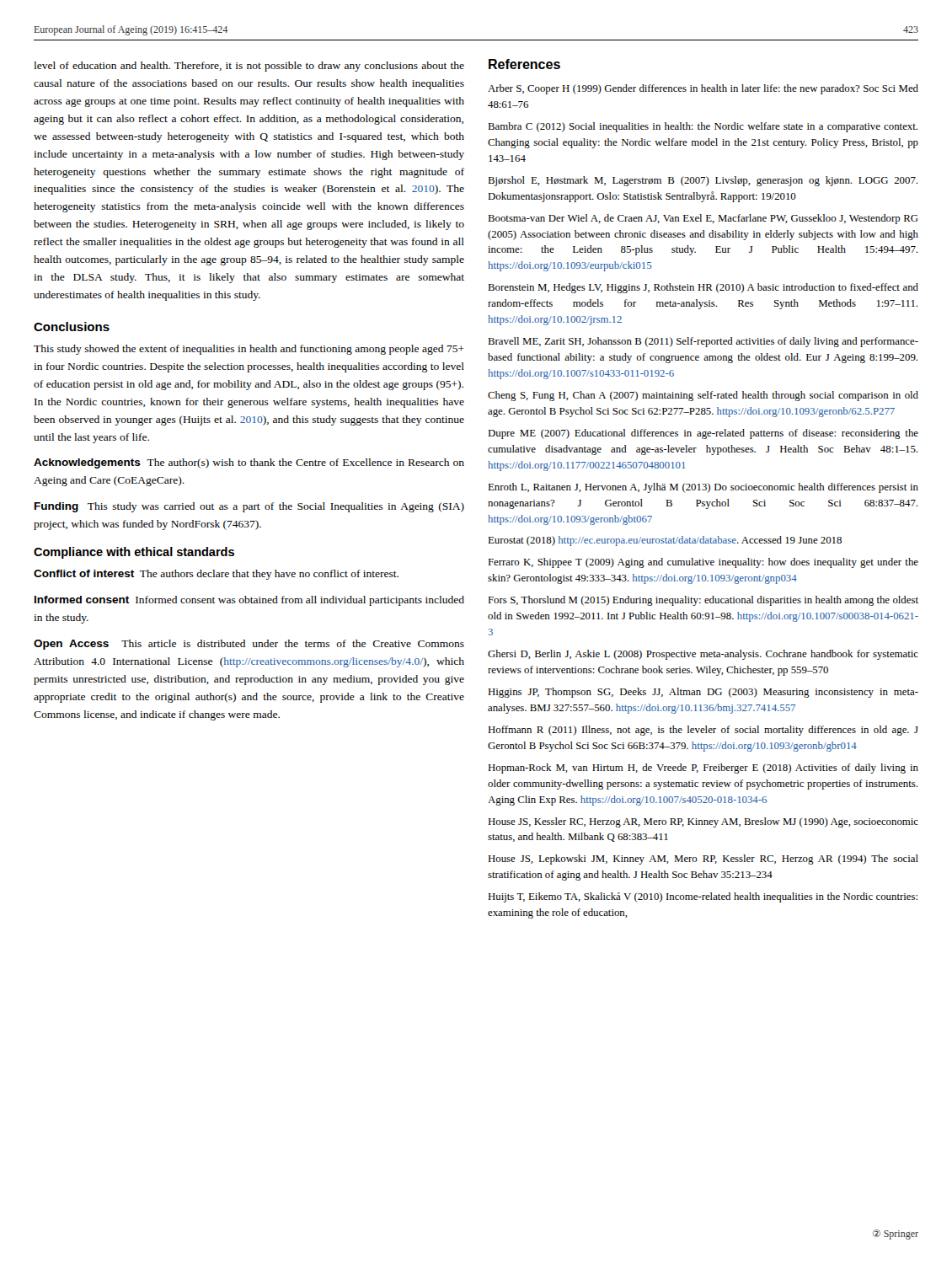This screenshot has width=952, height=1264.
Task: Locate the region starting "Open Access This article is distributed under"
Action: coord(249,679)
